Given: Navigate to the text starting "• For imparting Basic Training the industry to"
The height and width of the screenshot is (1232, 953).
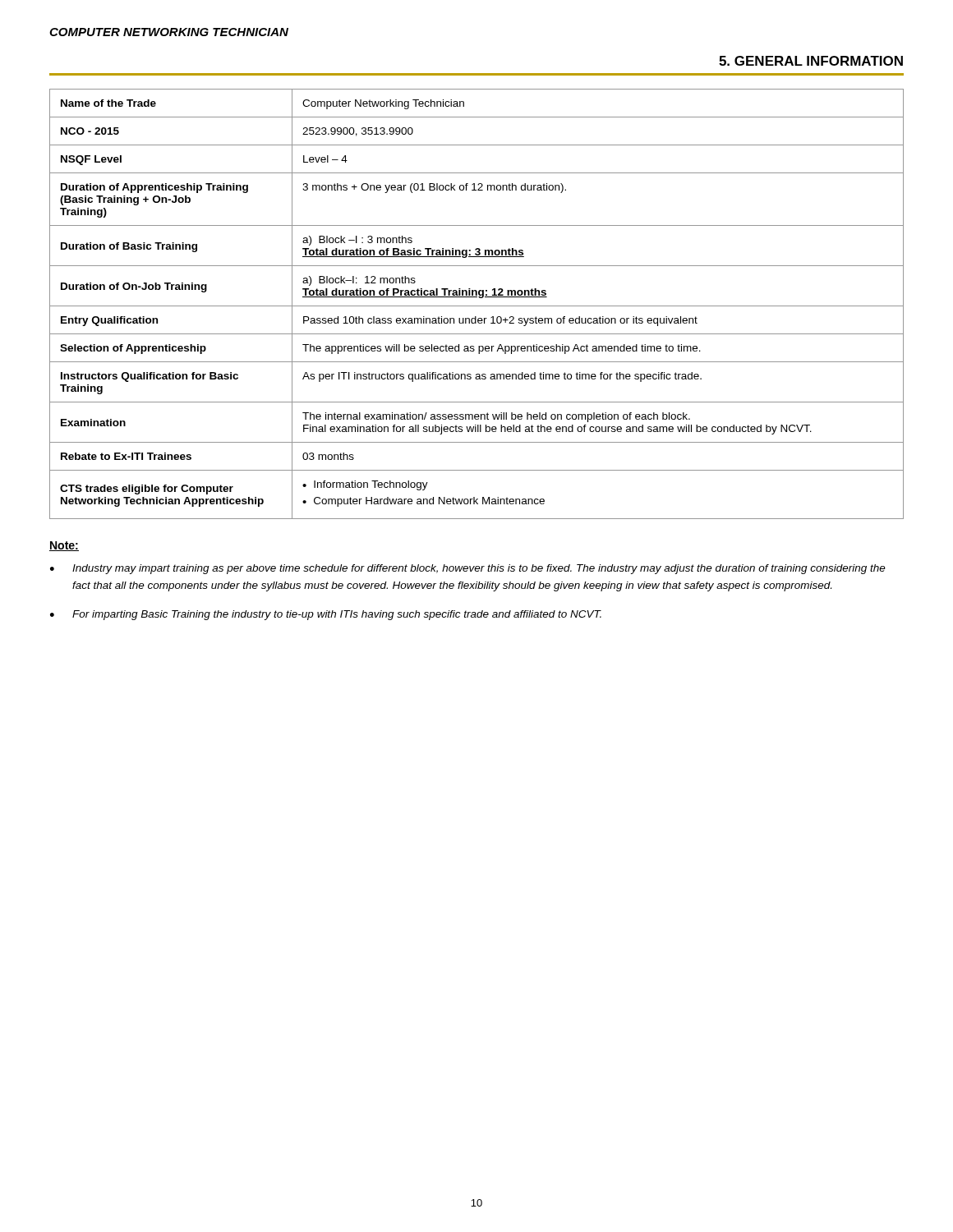Looking at the screenshot, I should 326,616.
